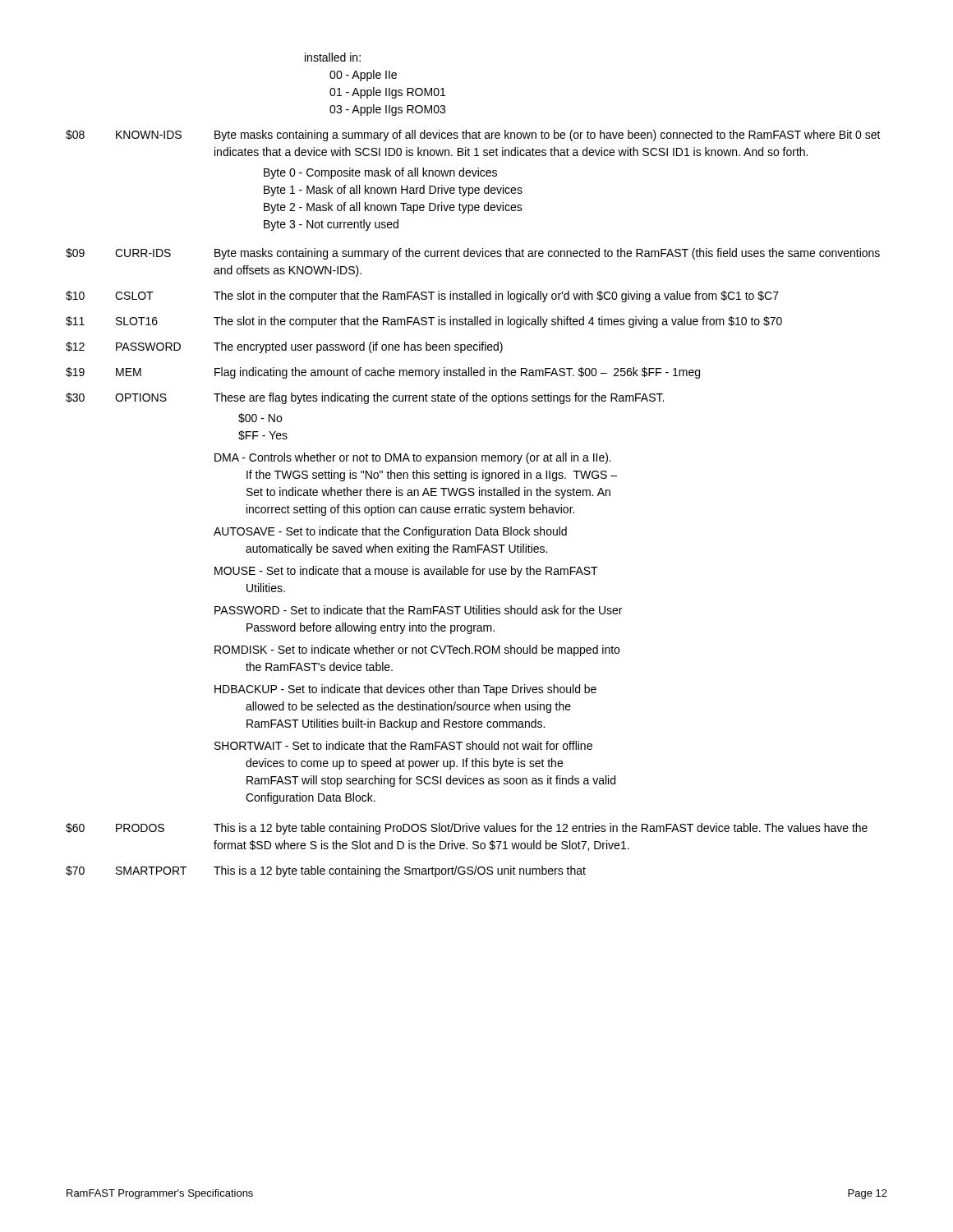Find the region starting "$11 SLOT16 The slot"
This screenshot has width=953, height=1232.
pyautogui.click(x=476, y=322)
